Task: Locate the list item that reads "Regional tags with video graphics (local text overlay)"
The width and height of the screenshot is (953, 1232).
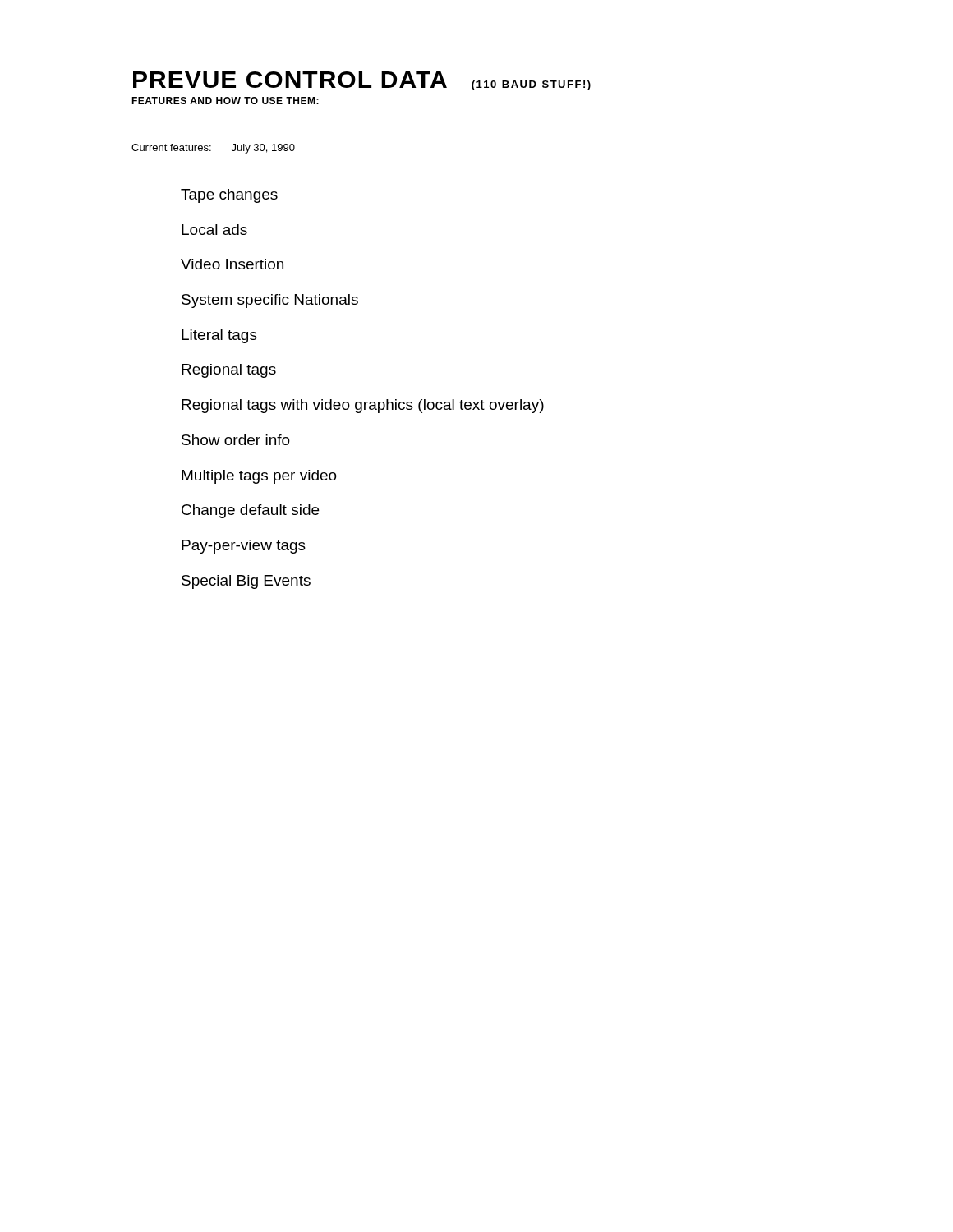Action: pos(363,405)
